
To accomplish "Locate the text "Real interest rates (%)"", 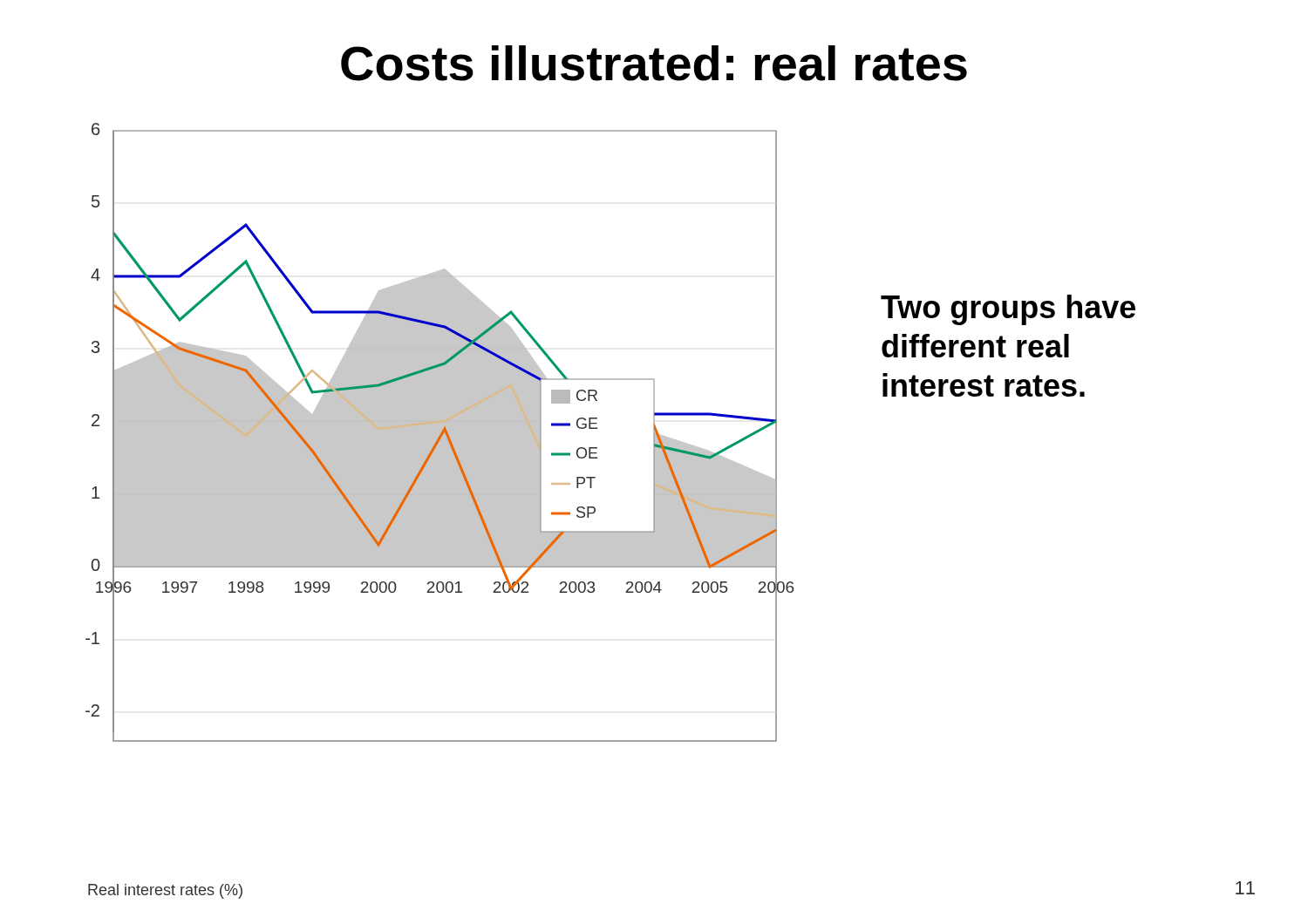I will pyautogui.click(x=165, y=890).
